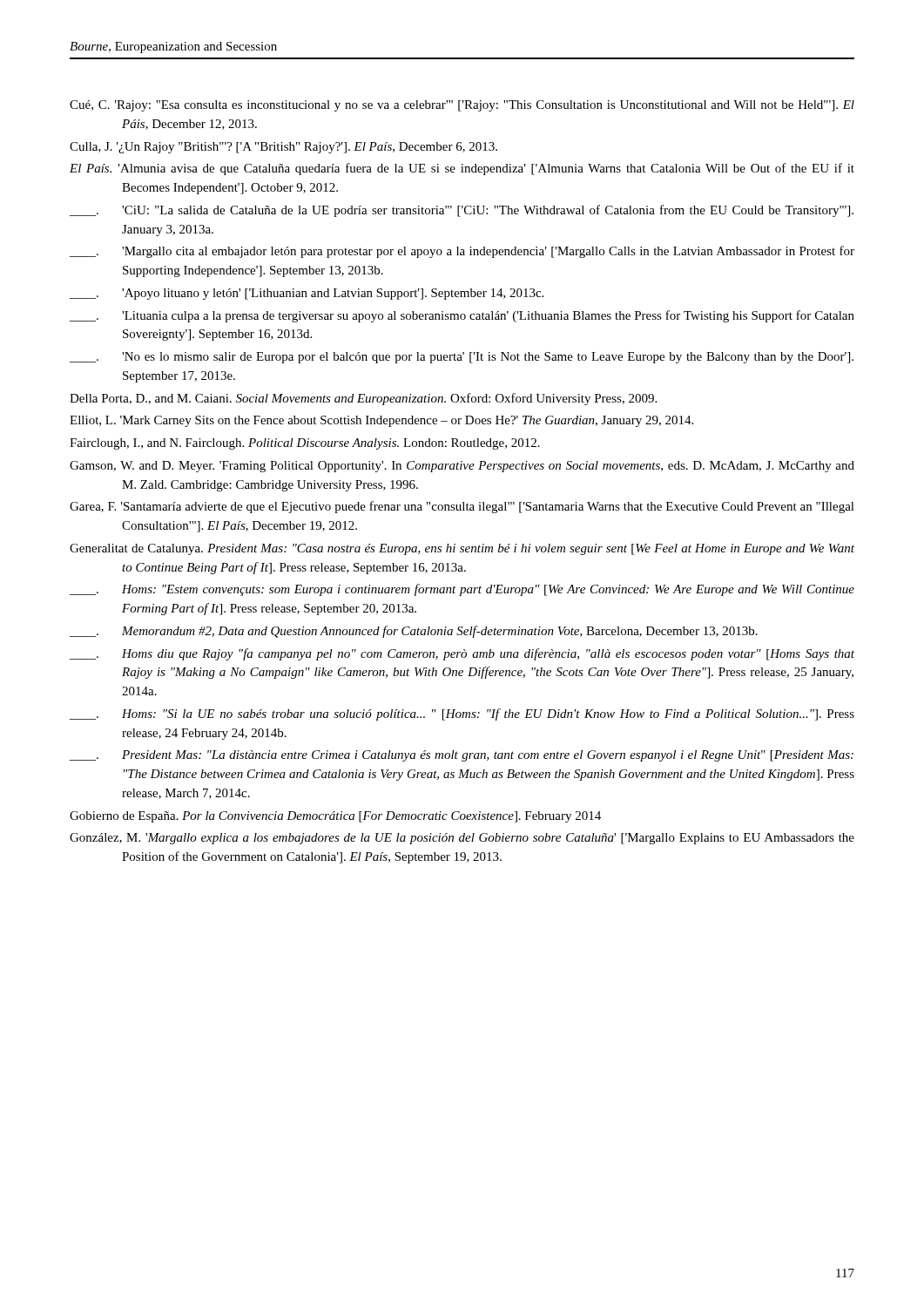924x1307 pixels.
Task: Find the passage starting "González, M. 'Margallo explica a los embajadores de"
Action: (x=462, y=847)
